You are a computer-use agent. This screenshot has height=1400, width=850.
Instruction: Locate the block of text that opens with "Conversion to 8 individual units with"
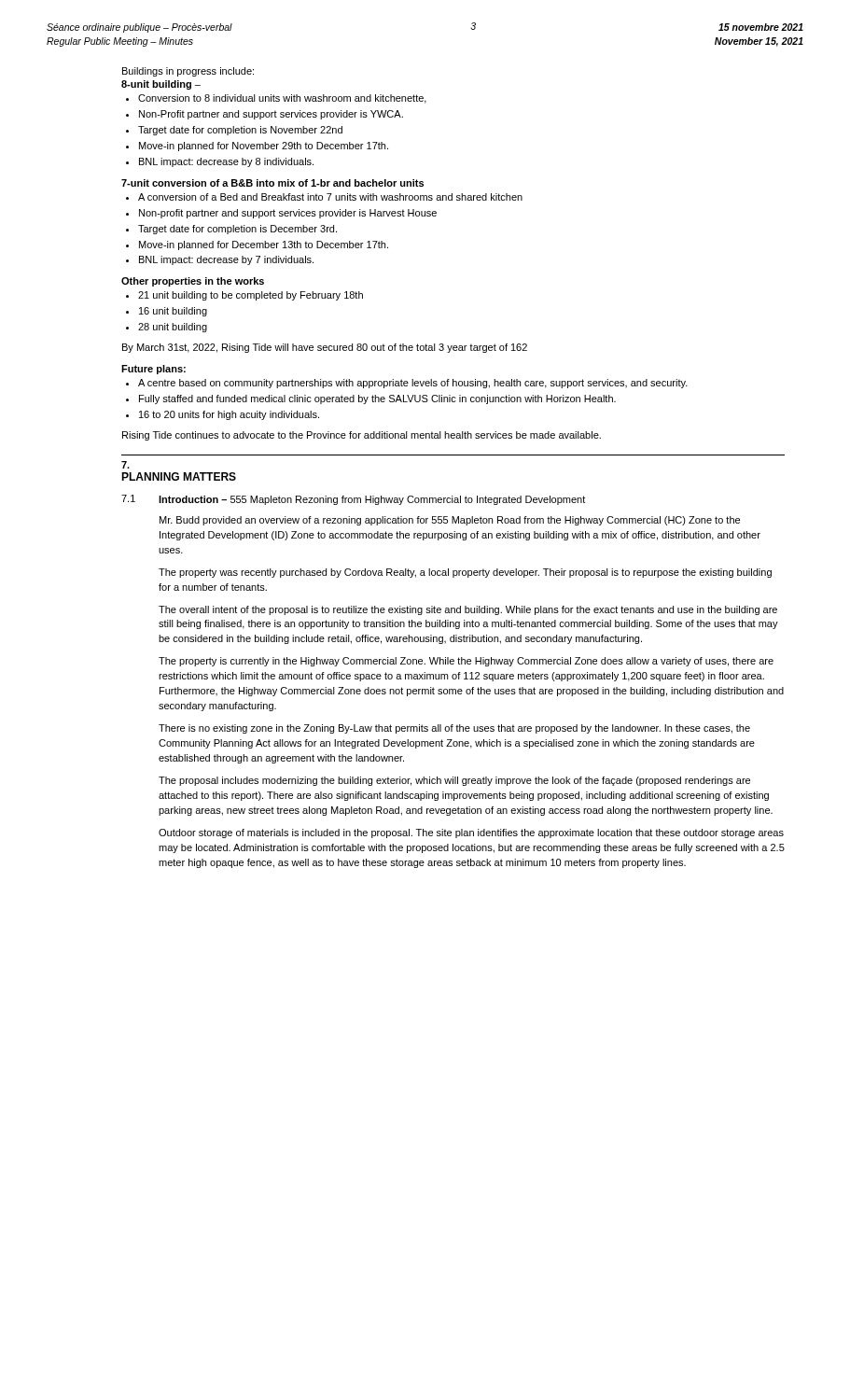282,98
